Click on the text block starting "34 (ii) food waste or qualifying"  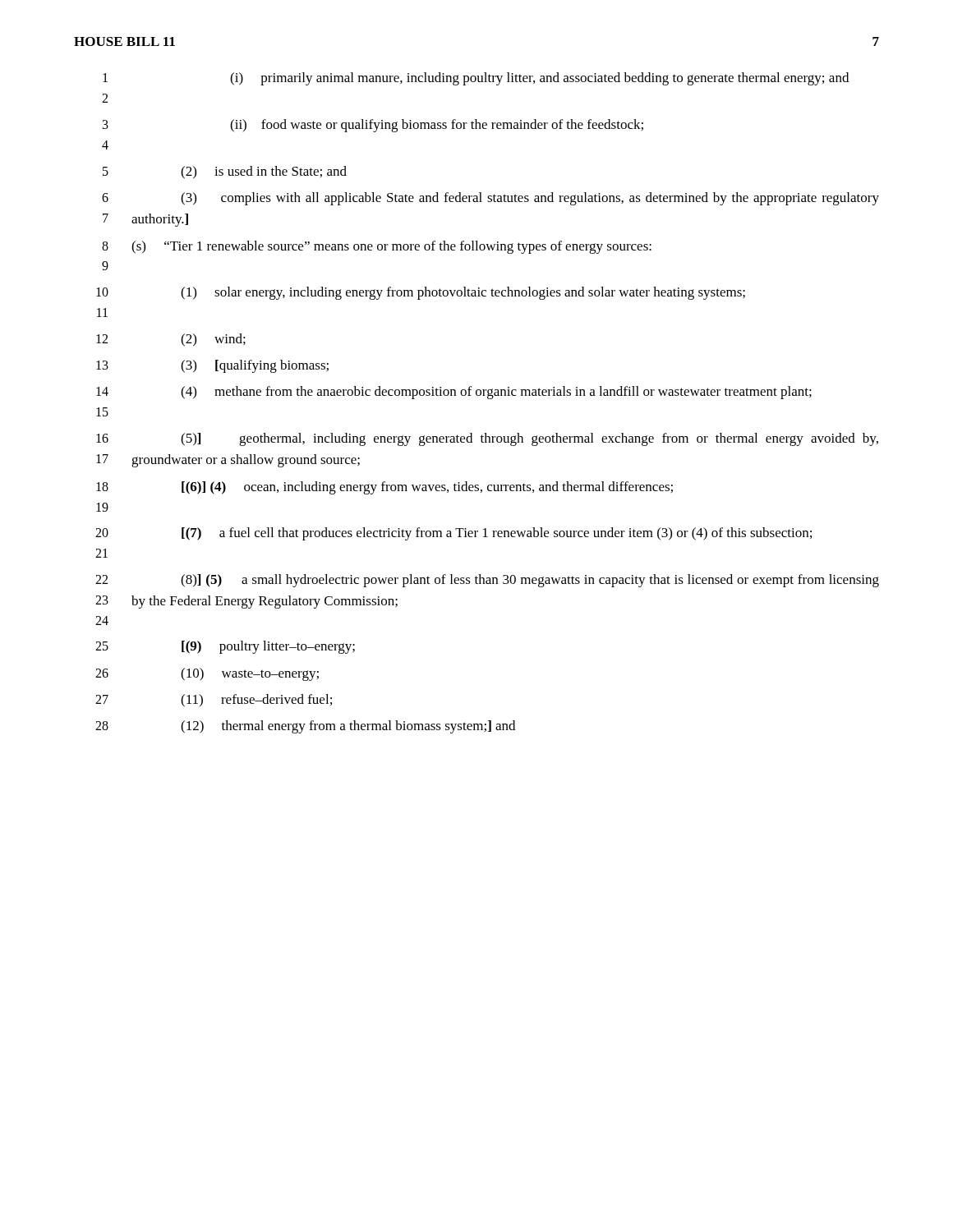pyautogui.click(x=476, y=135)
